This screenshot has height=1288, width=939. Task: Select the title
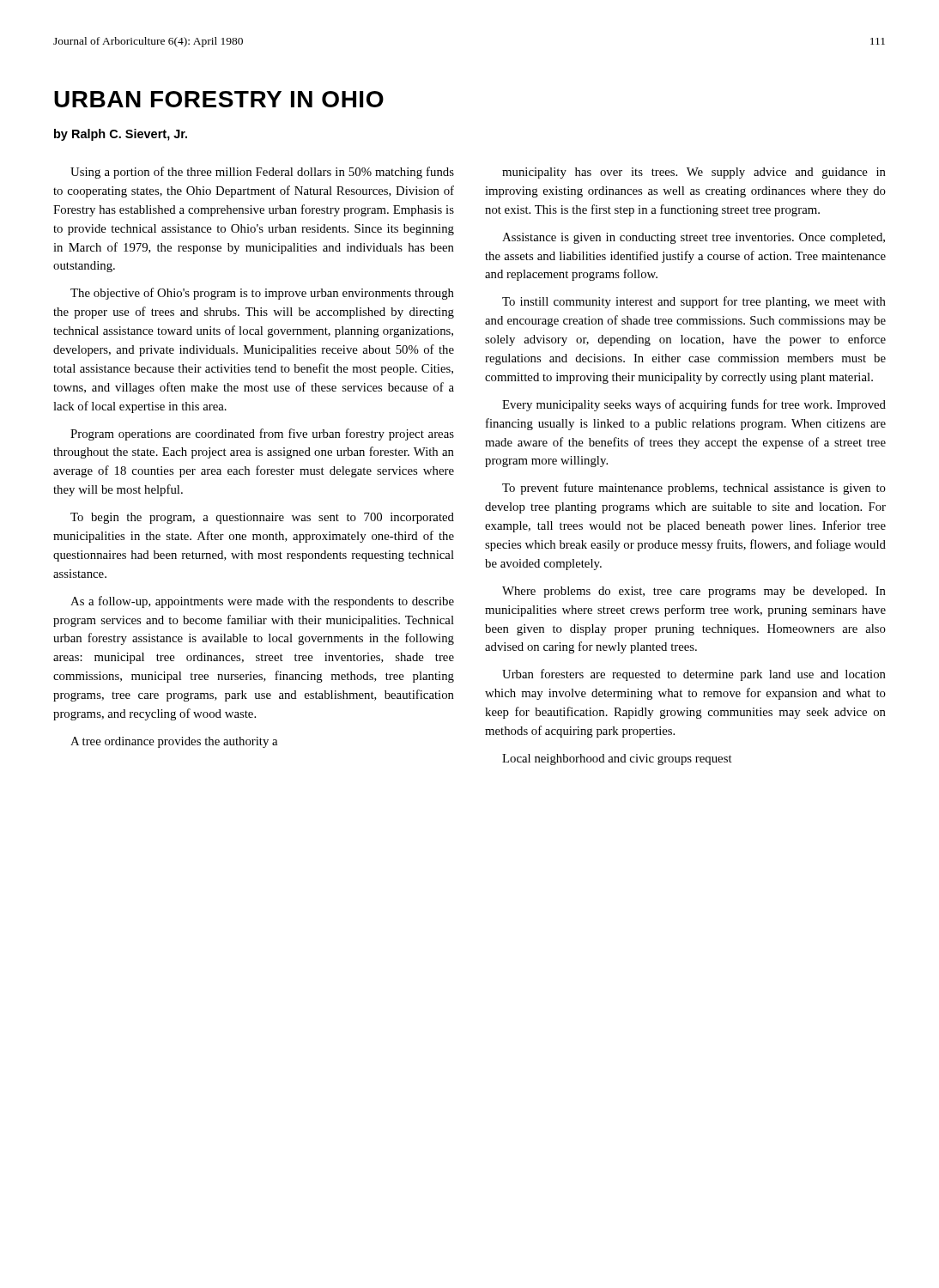click(219, 100)
